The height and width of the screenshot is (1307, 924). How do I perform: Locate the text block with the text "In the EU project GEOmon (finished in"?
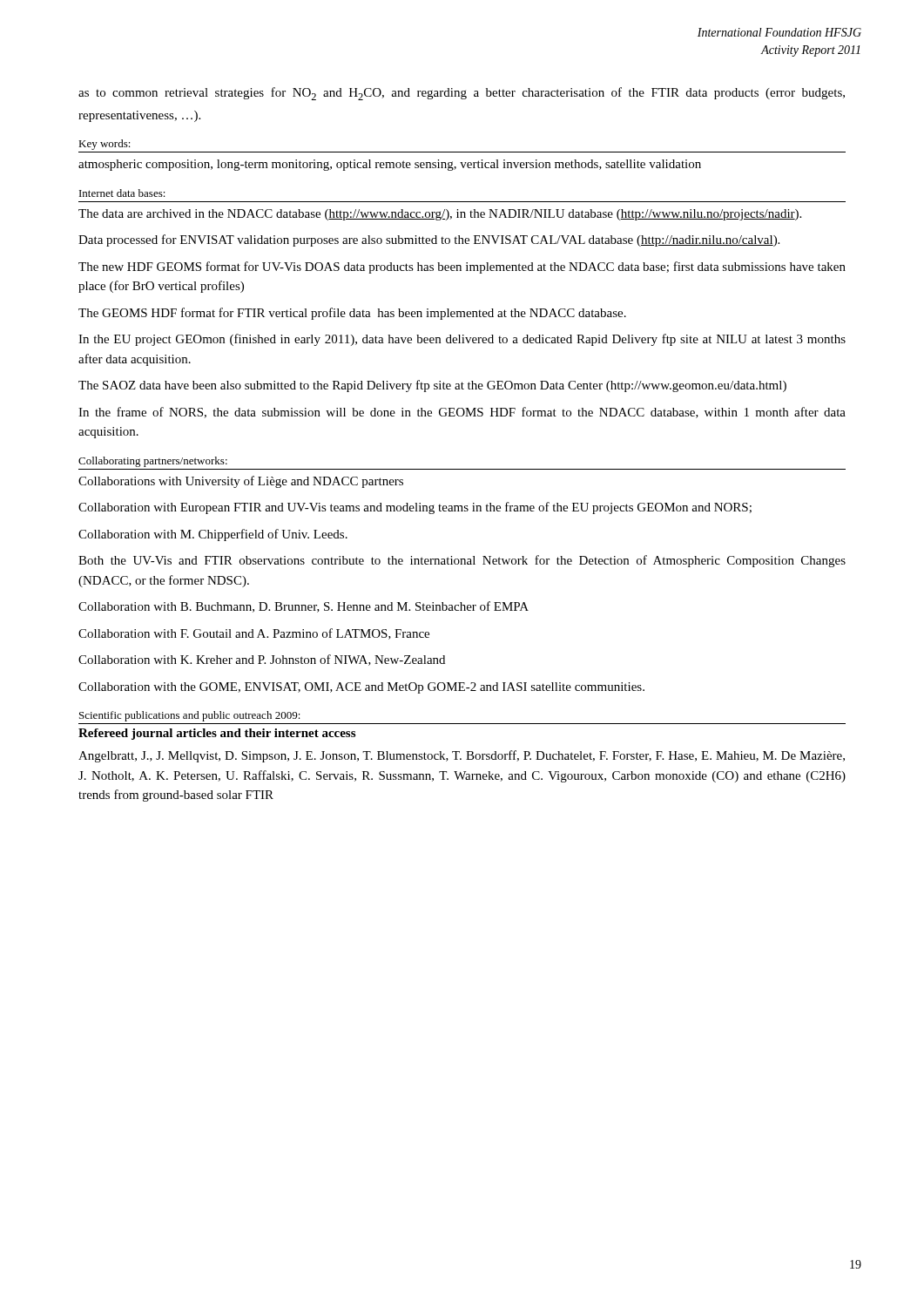click(462, 349)
